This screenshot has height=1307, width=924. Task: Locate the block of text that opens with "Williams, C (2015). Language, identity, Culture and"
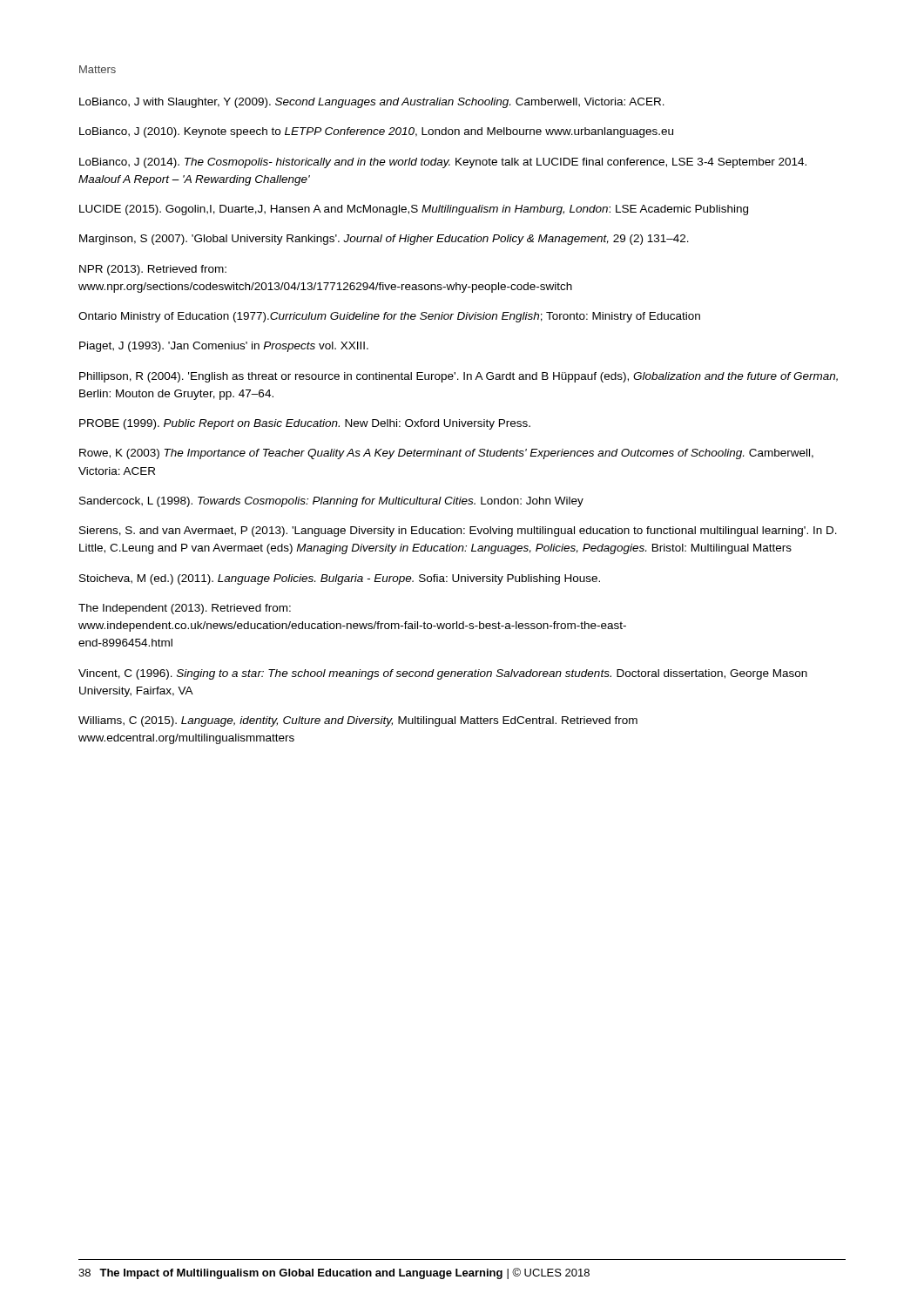coord(358,729)
